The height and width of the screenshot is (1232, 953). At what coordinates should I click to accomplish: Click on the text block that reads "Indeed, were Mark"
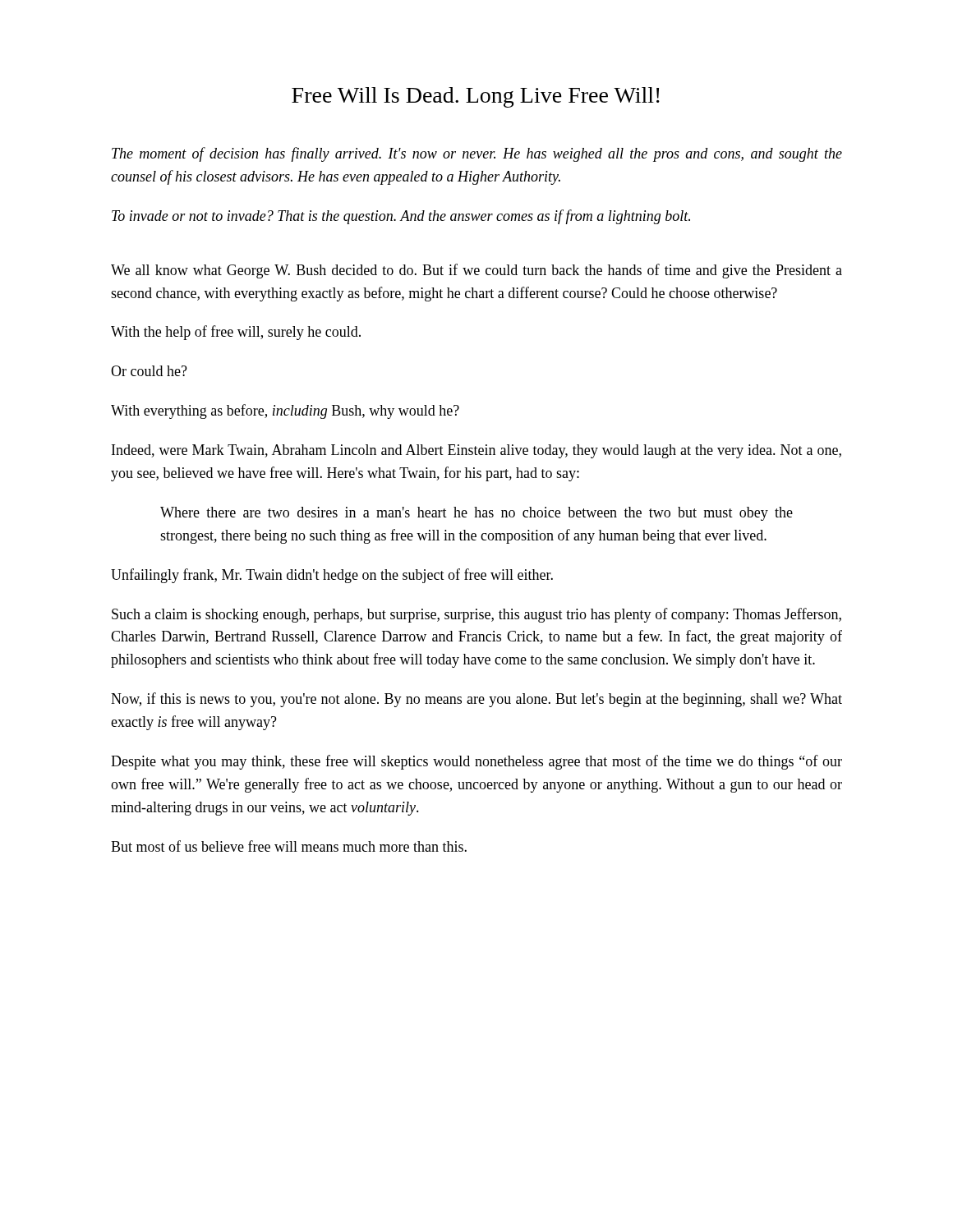click(x=476, y=462)
